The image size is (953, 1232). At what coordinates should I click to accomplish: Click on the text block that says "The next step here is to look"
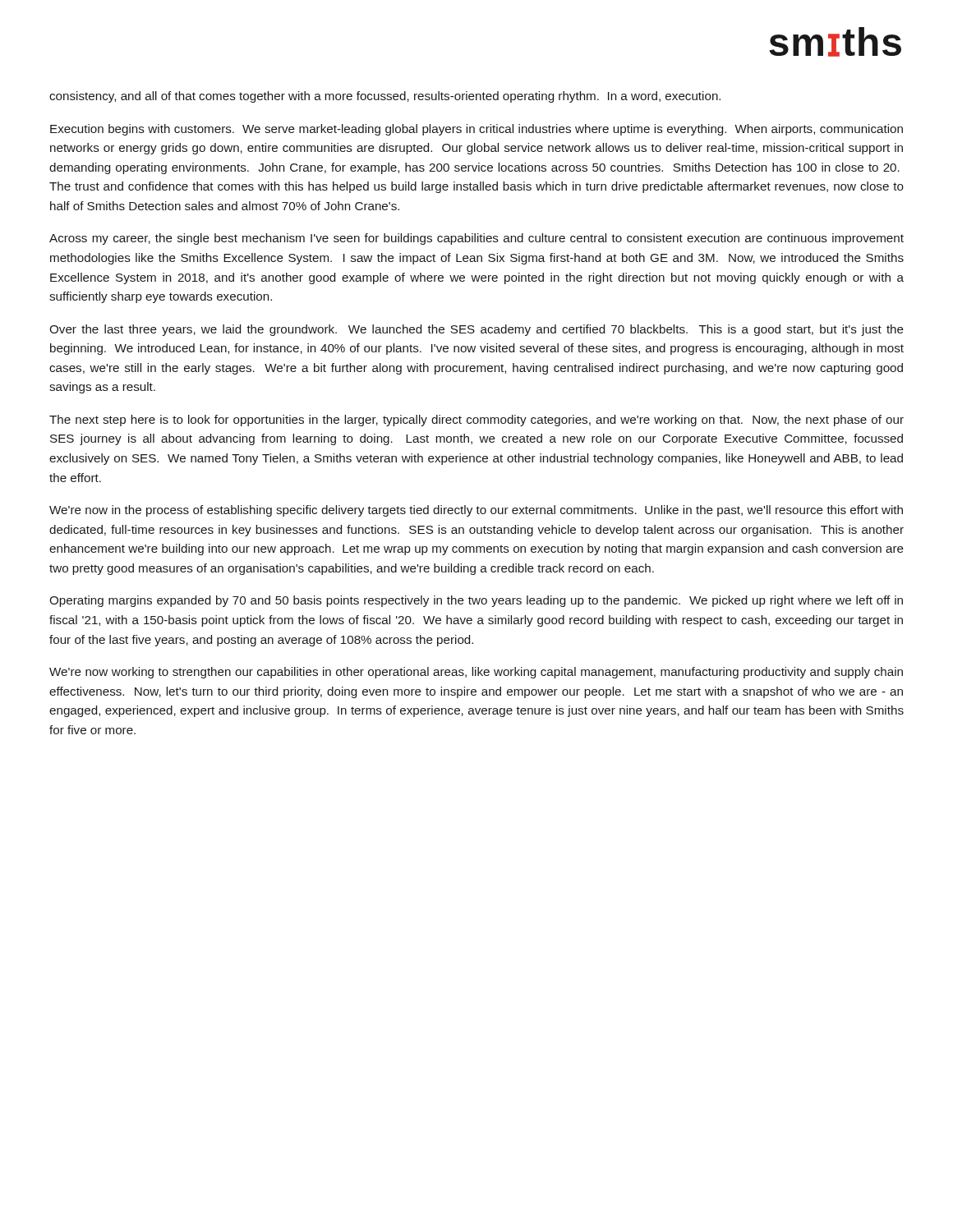click(x=476, y=448)
